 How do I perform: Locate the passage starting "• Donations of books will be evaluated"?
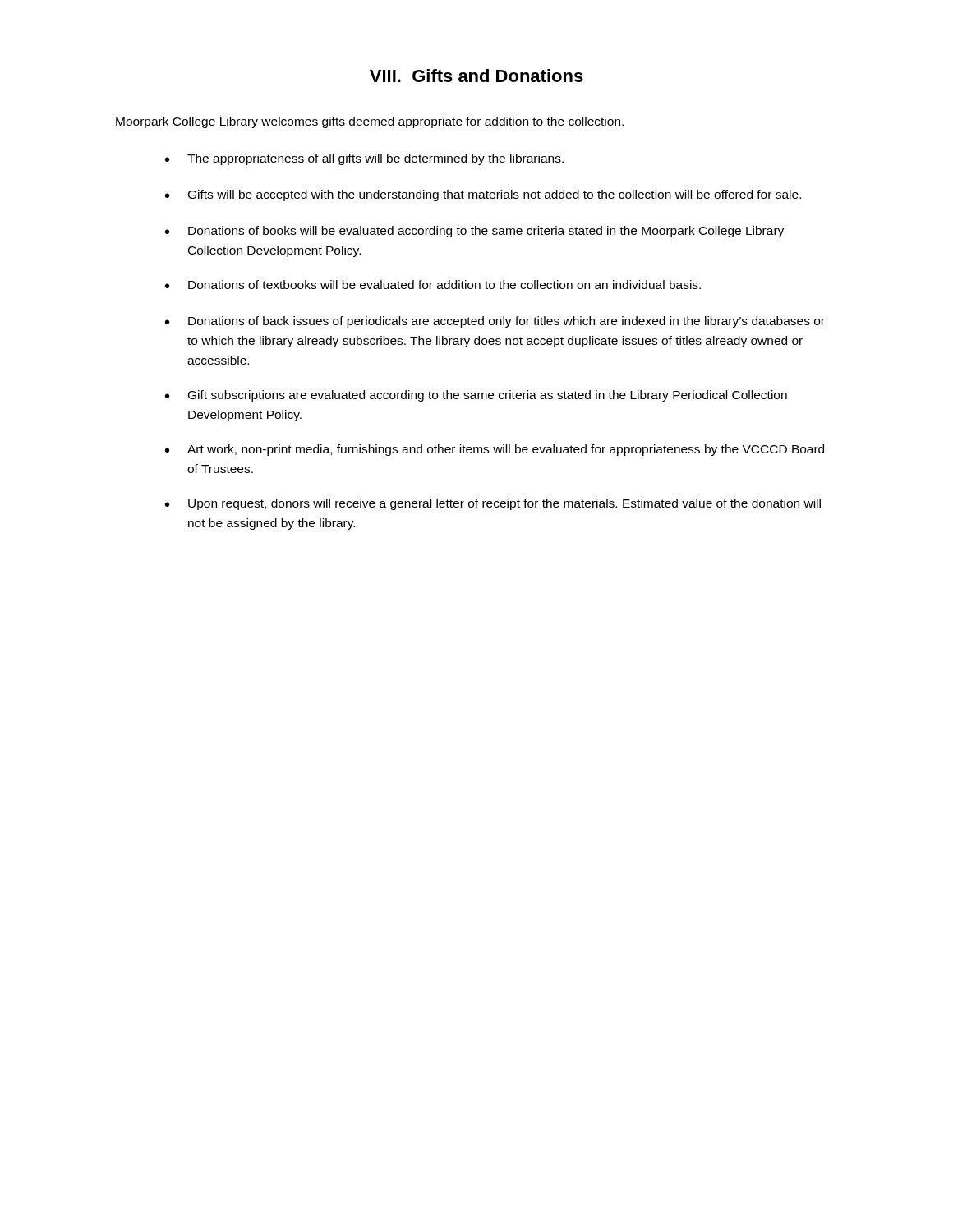pos(501,241)
